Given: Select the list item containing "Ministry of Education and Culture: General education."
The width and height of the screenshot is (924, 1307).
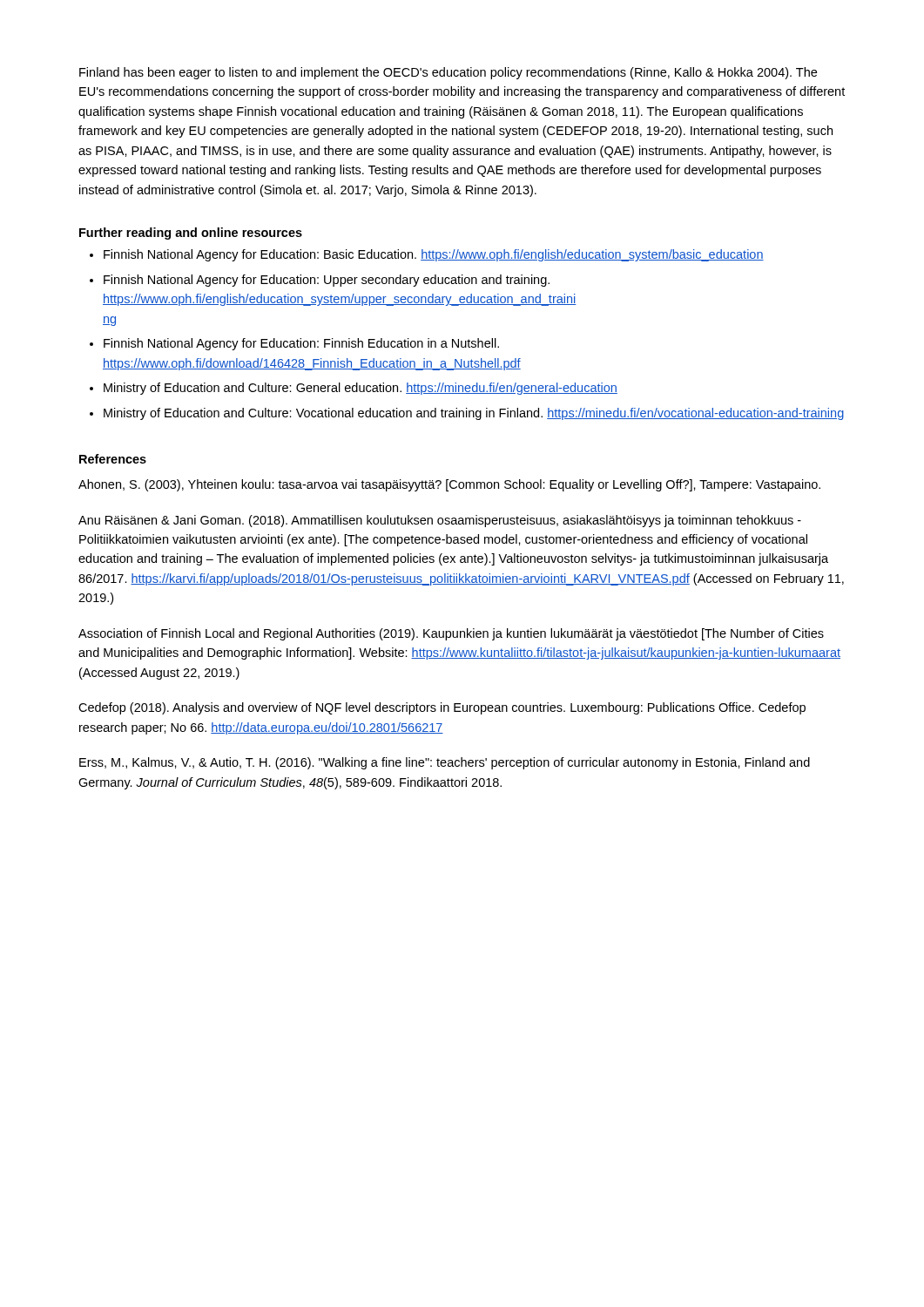Looking at the screenshot, I should (360, 388).
